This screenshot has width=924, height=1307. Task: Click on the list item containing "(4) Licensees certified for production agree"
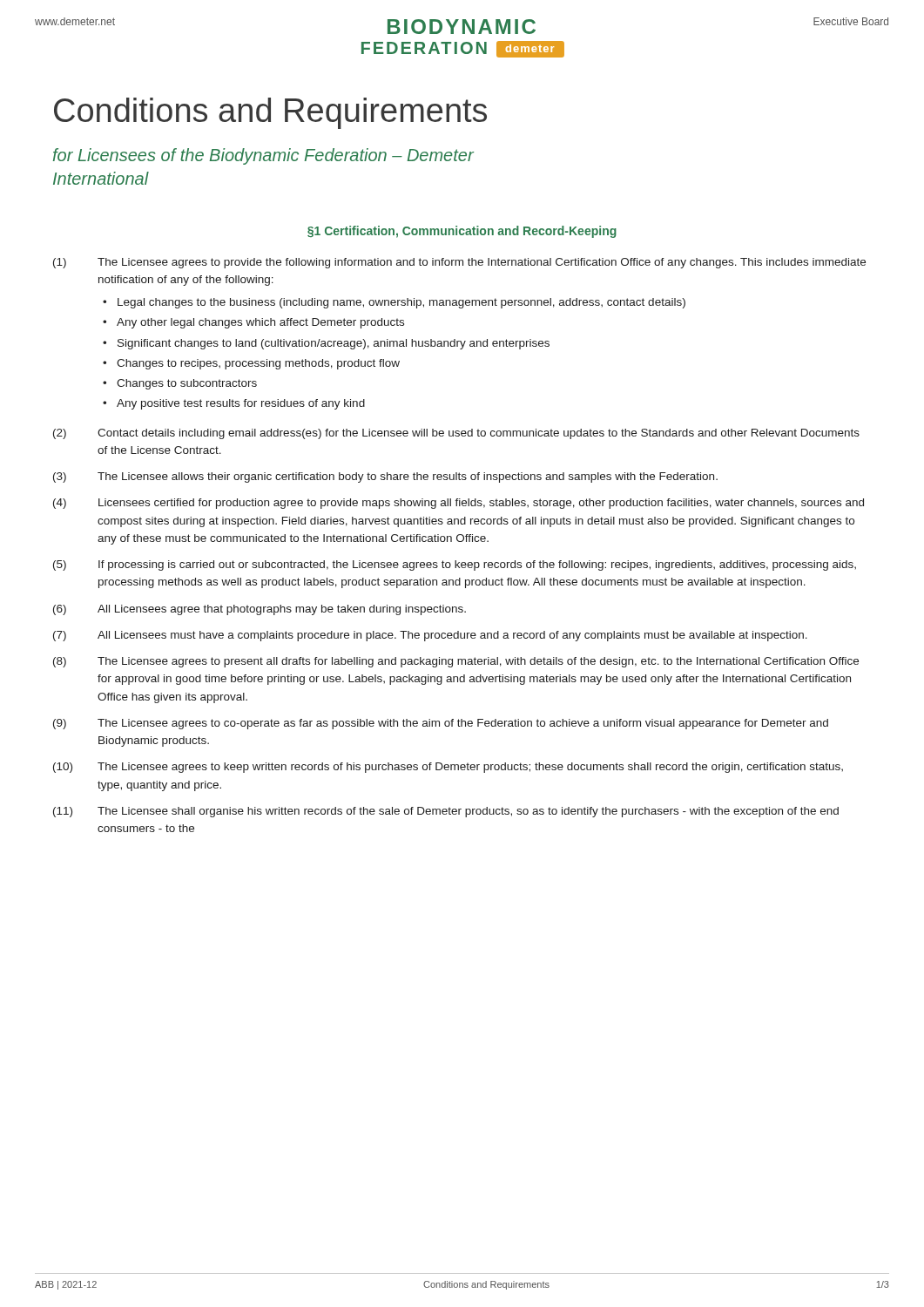[462, 521]
